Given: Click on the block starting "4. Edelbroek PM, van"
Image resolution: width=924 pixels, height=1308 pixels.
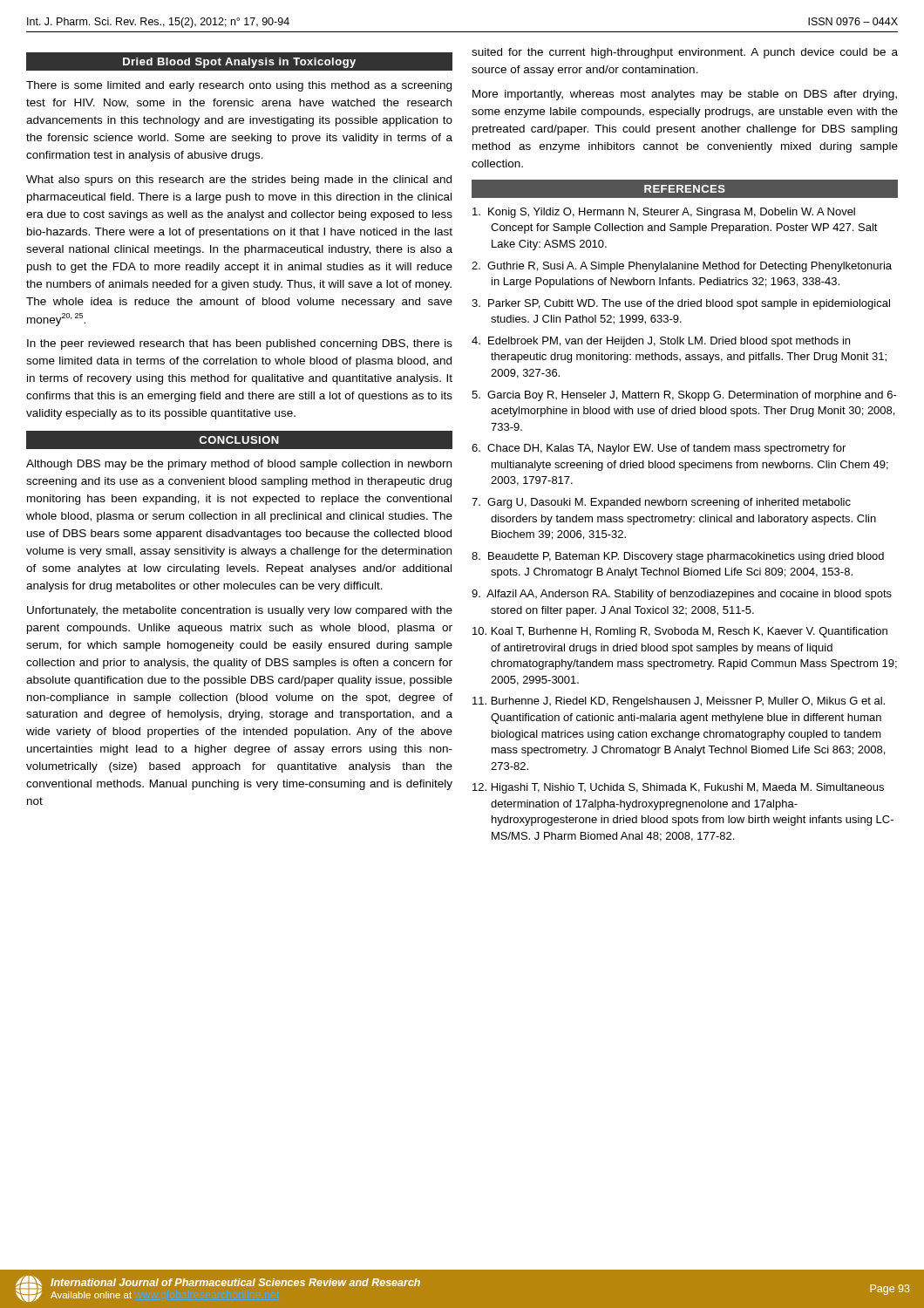Looking at the screenshot, I should click(x=680, y=357).
